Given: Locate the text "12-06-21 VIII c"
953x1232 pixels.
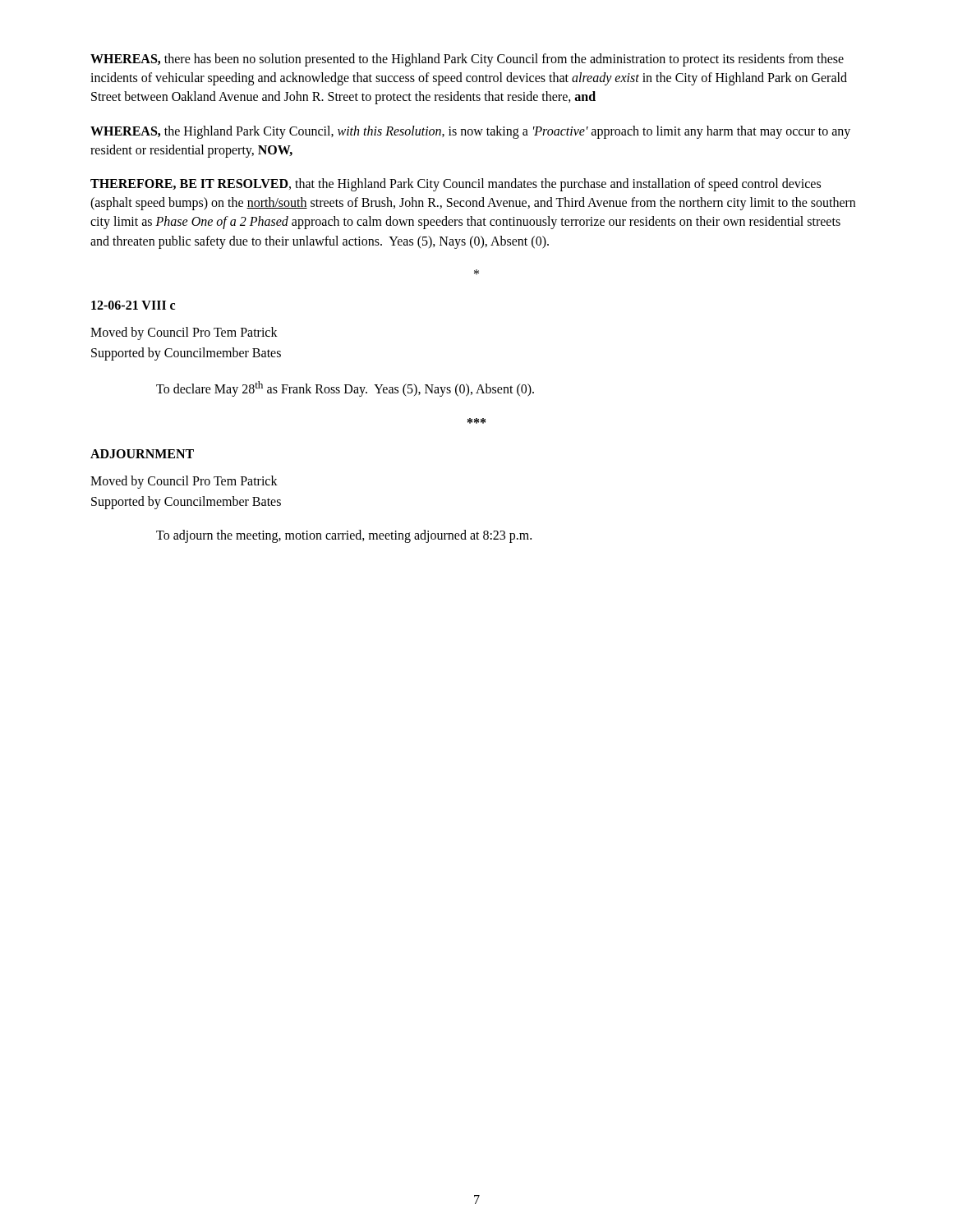Looking at the screenshot, I should [x=133, y=305].
